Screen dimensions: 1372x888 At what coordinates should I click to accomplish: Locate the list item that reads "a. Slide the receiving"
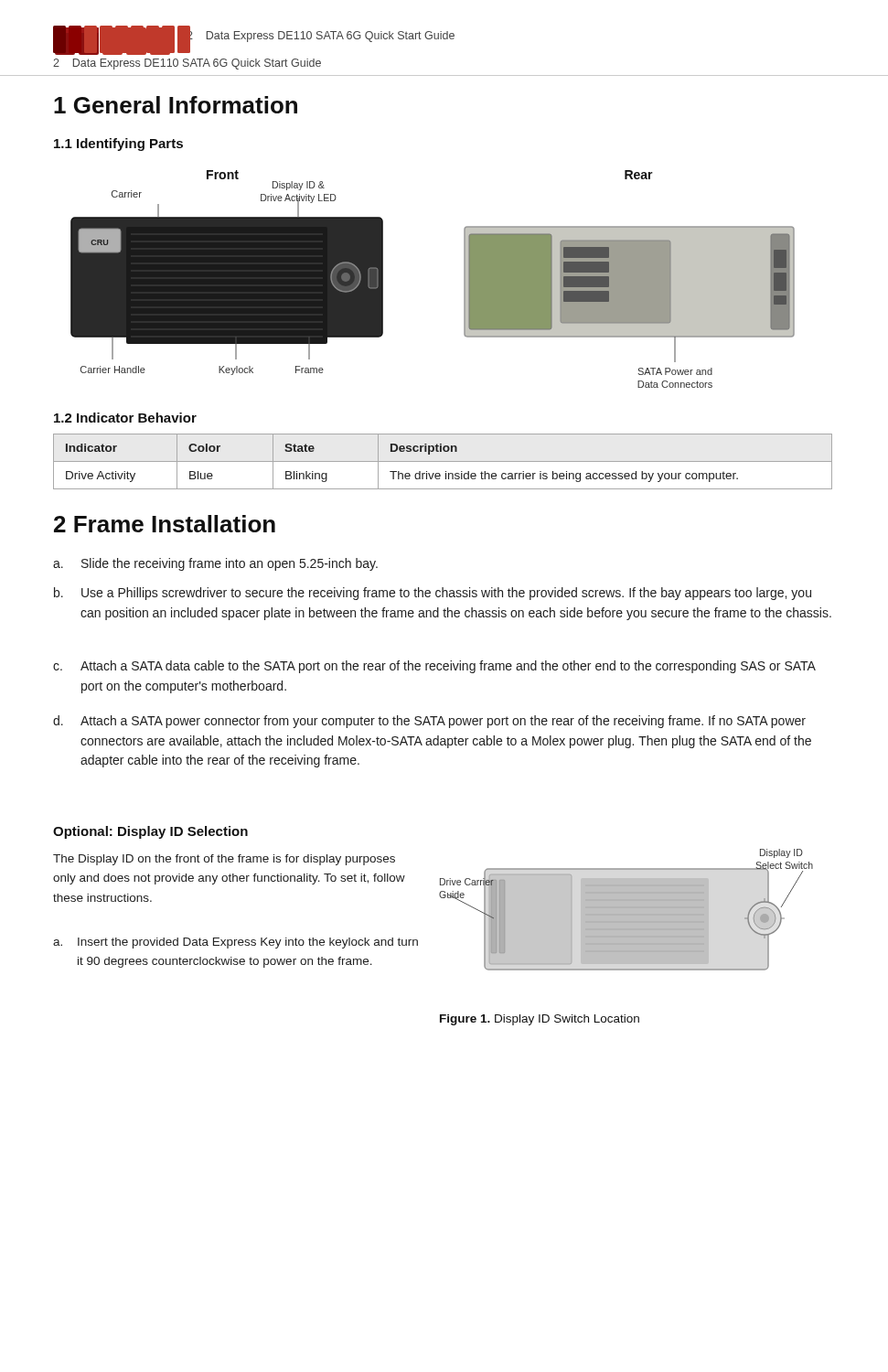point(216,564)
